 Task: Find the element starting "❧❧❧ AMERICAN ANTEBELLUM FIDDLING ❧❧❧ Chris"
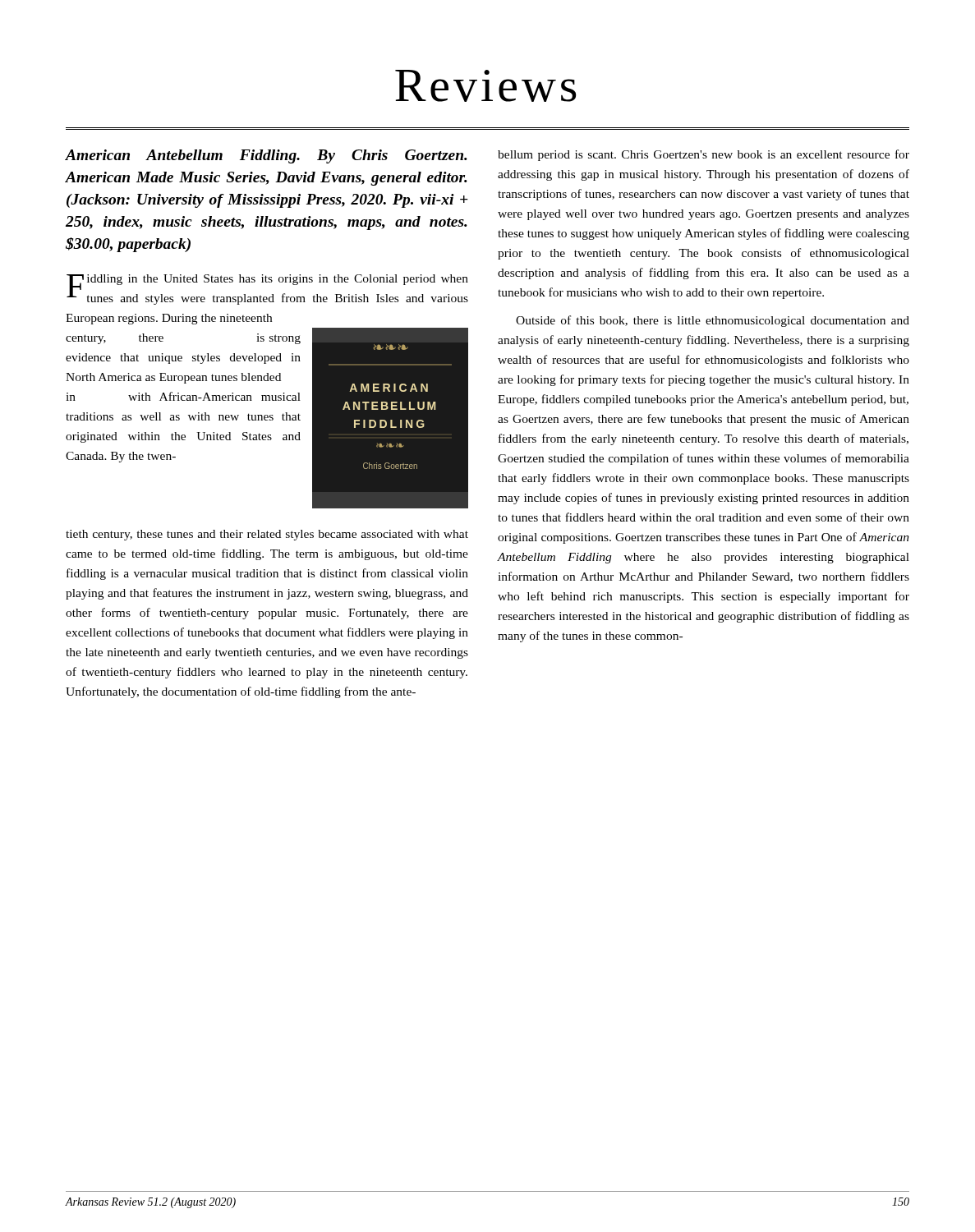pyautogui.click(x=267, y=418)
